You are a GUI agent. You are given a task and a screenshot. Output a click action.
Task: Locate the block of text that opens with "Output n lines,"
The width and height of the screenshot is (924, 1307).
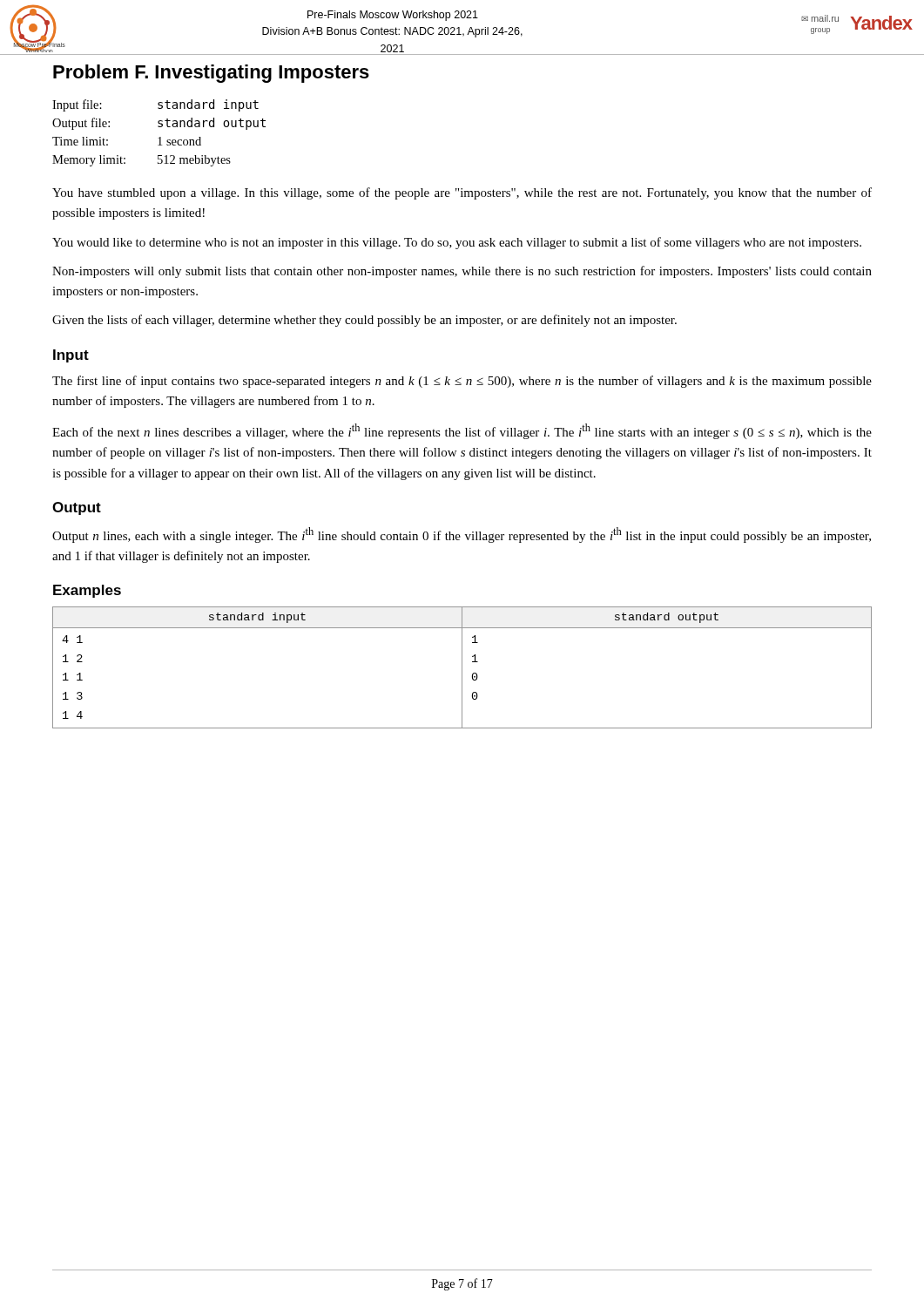pos(462,544)
